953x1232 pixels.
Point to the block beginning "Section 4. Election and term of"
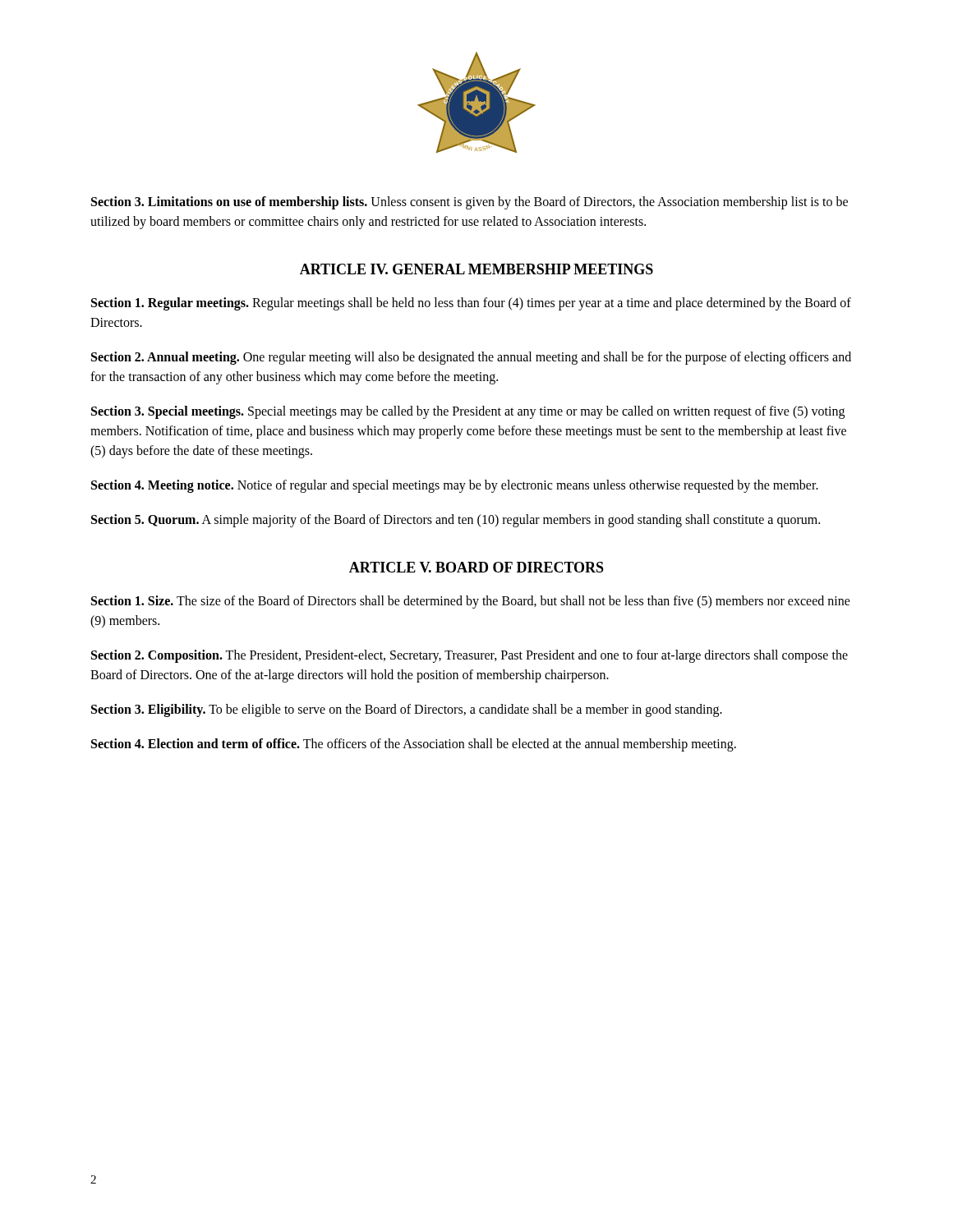414,744
